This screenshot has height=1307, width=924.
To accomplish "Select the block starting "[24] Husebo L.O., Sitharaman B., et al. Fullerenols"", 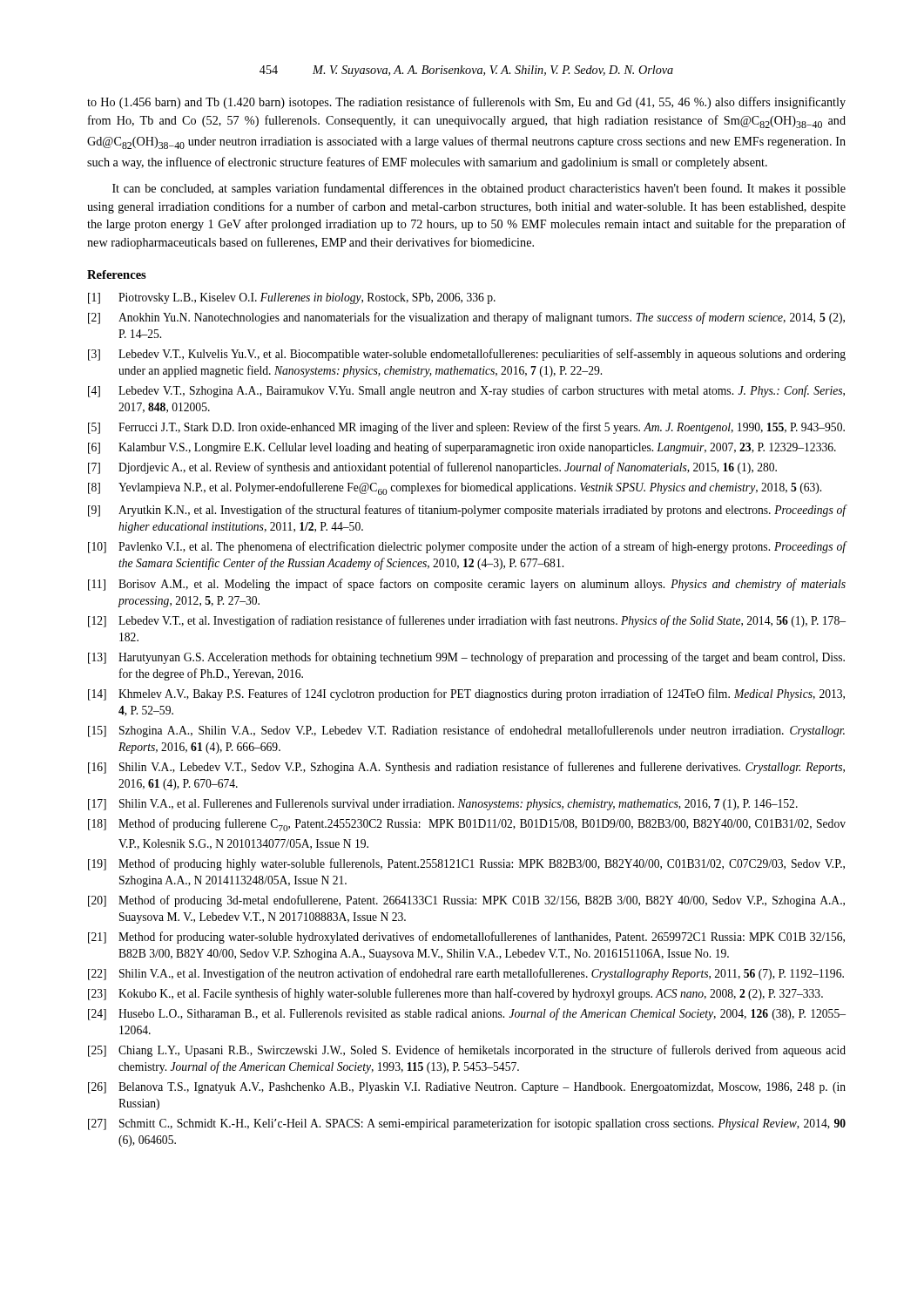I will pyautogui.click(x=466, y=1022).
